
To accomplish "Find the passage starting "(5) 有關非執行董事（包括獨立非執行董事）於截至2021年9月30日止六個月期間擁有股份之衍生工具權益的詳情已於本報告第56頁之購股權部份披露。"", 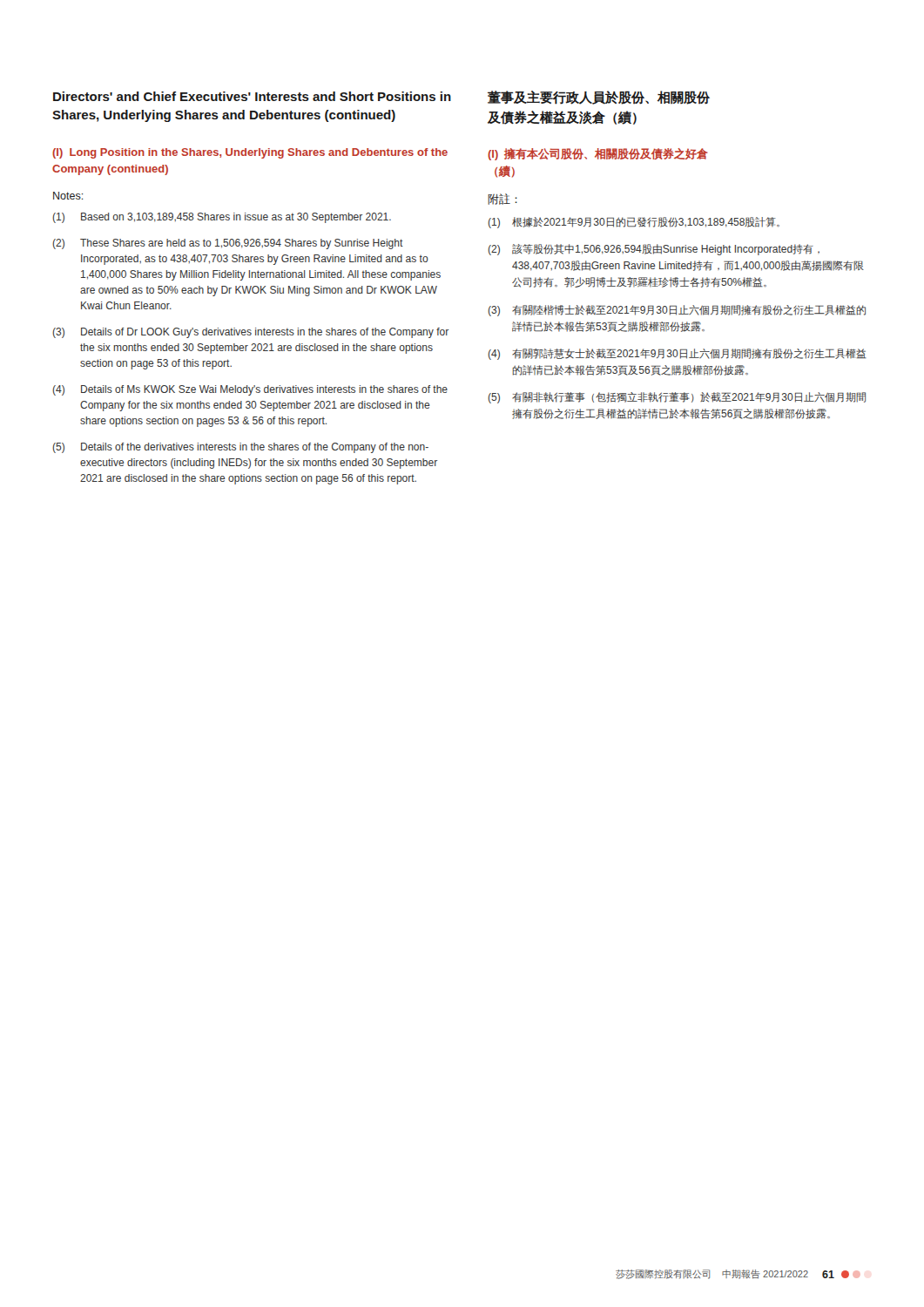I will pyautogui.click(x=680, y=406).
